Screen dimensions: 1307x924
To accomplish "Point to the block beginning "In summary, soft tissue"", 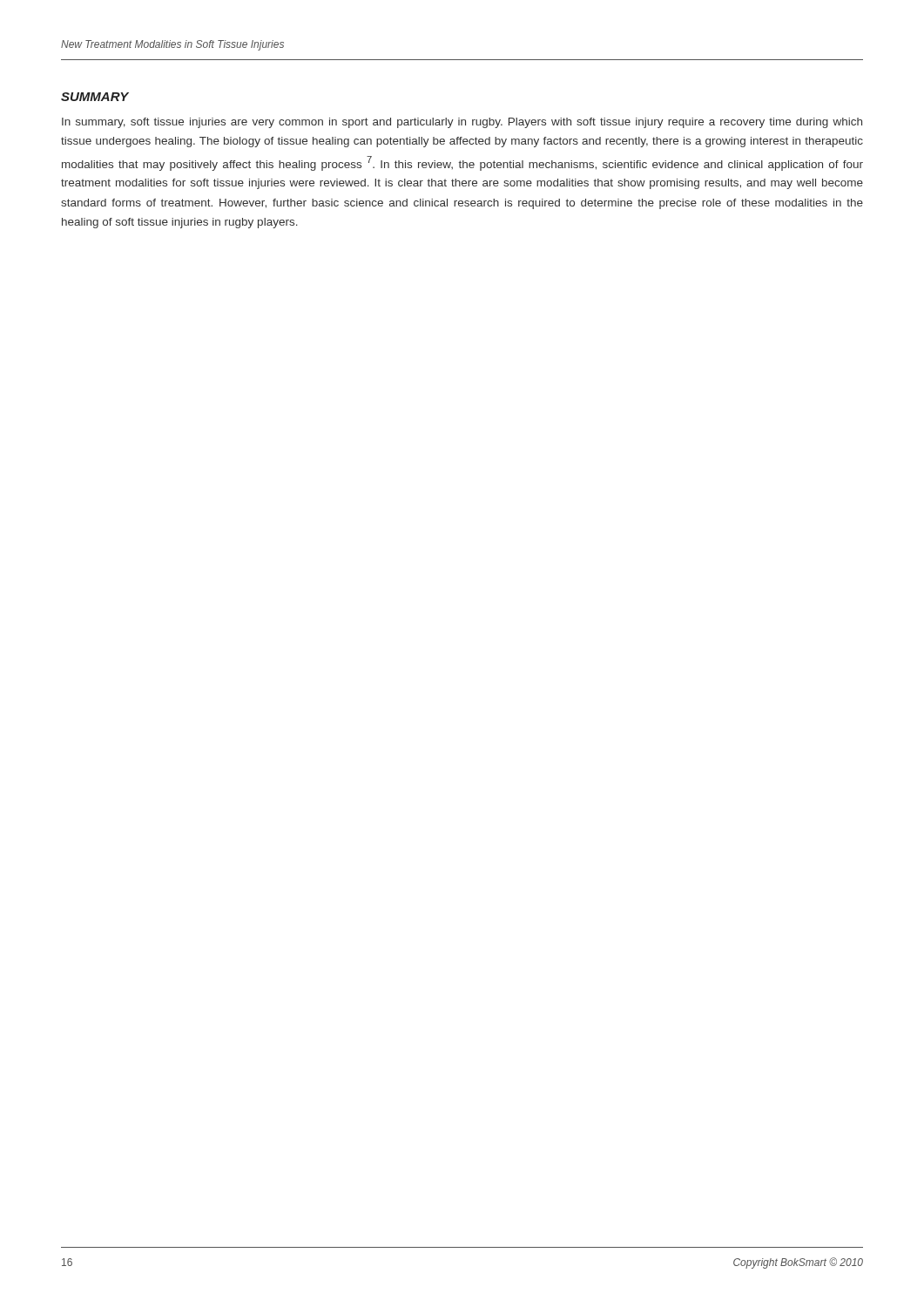I will pyautogui.click(x=462, y=172).
